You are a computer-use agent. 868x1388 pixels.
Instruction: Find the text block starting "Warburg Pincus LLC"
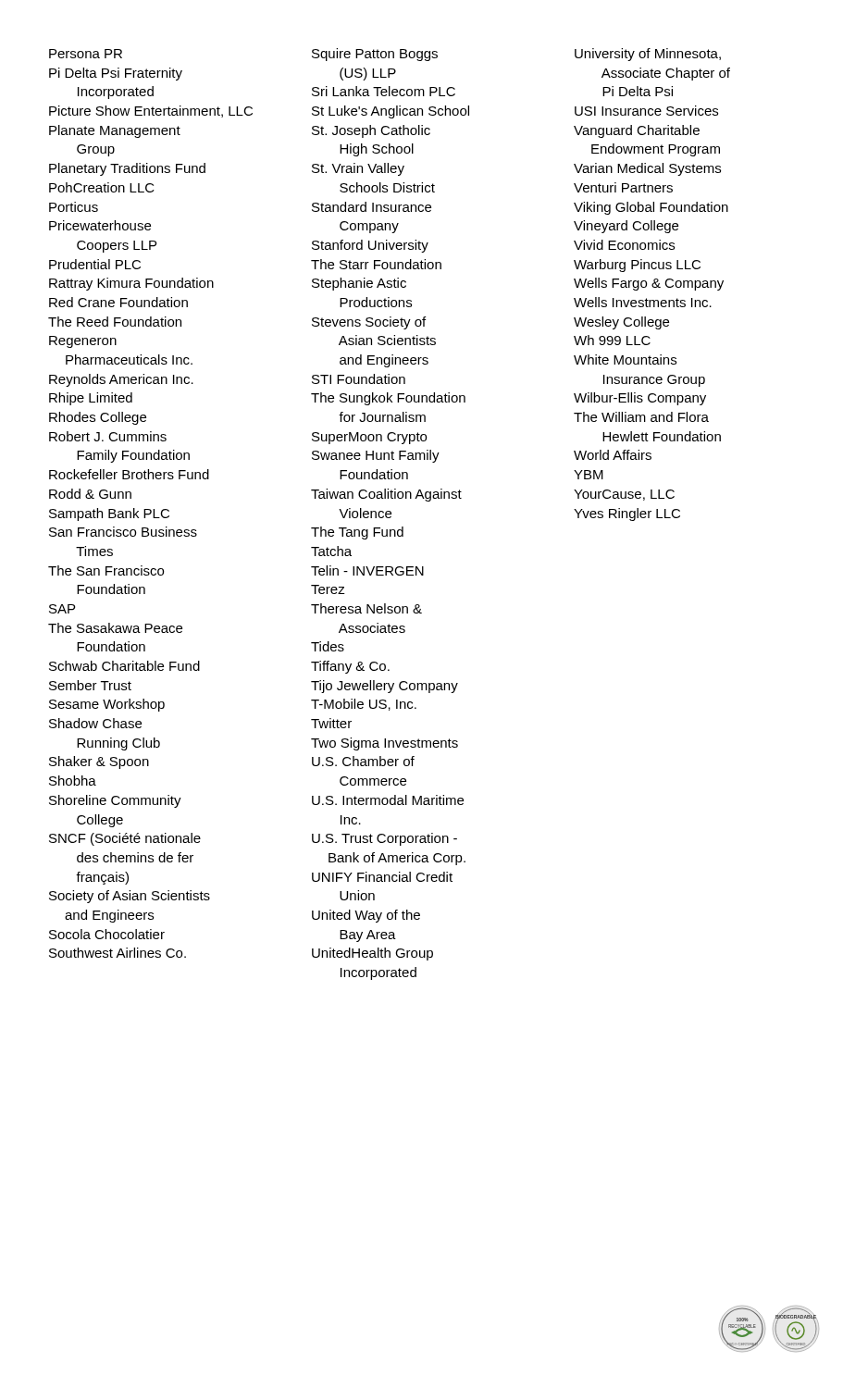click(x=638, y=264)
